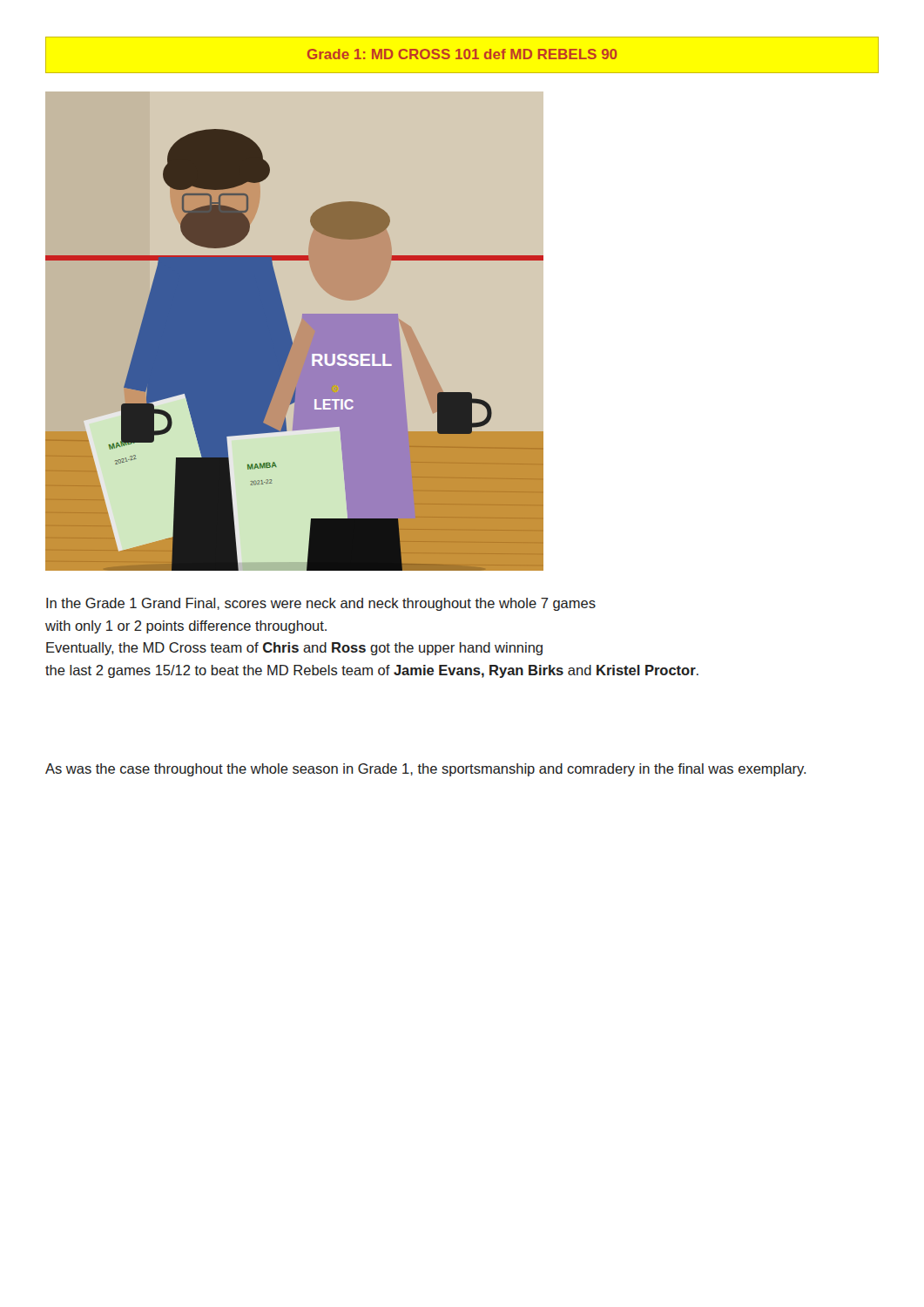Viewport: 924px width, 1307px height.
Task: Find the block on this page that starts "As was the case throughout the whole season"
Action: [x=462, y=769]
